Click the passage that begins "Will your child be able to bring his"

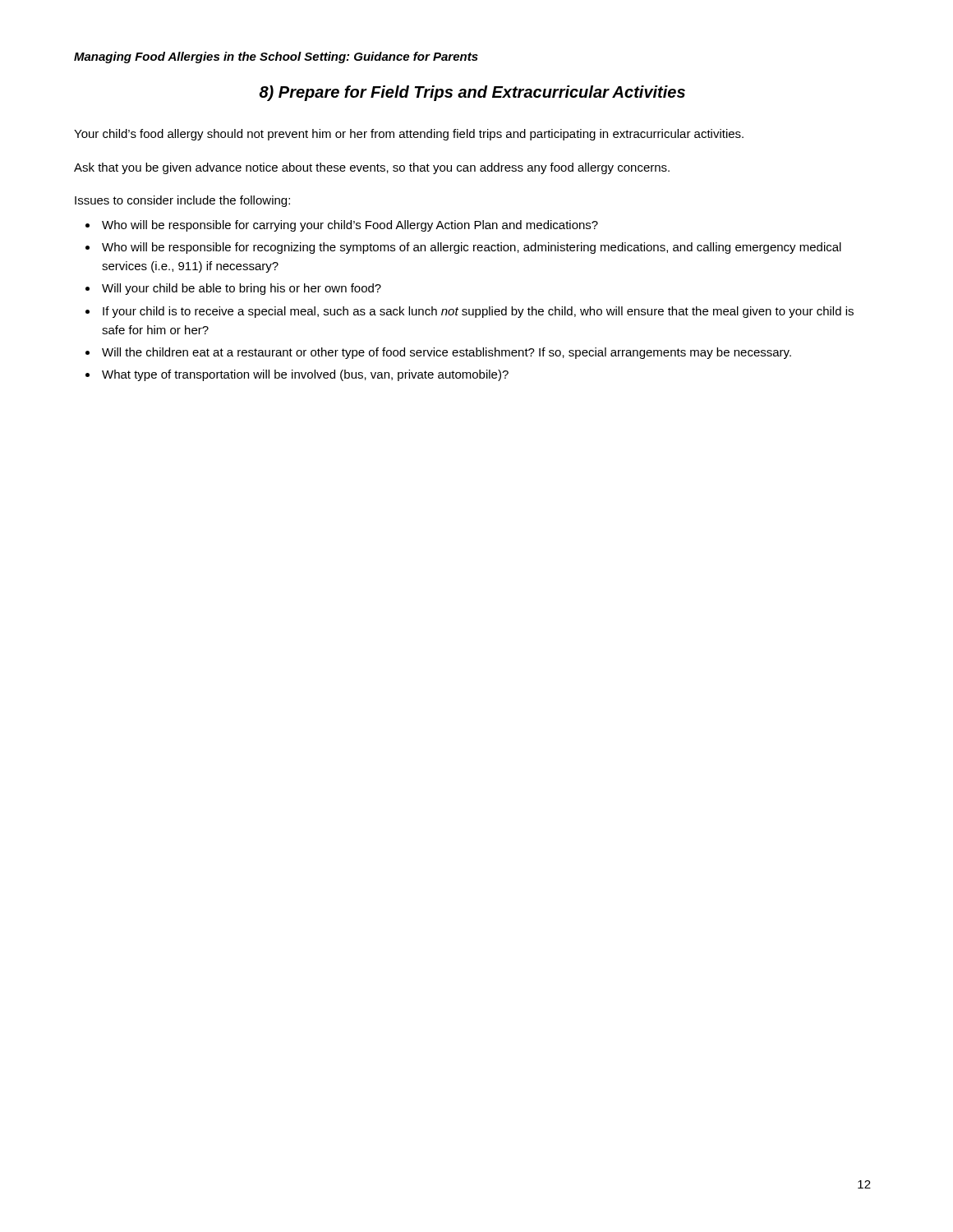[x=242, y=288]
